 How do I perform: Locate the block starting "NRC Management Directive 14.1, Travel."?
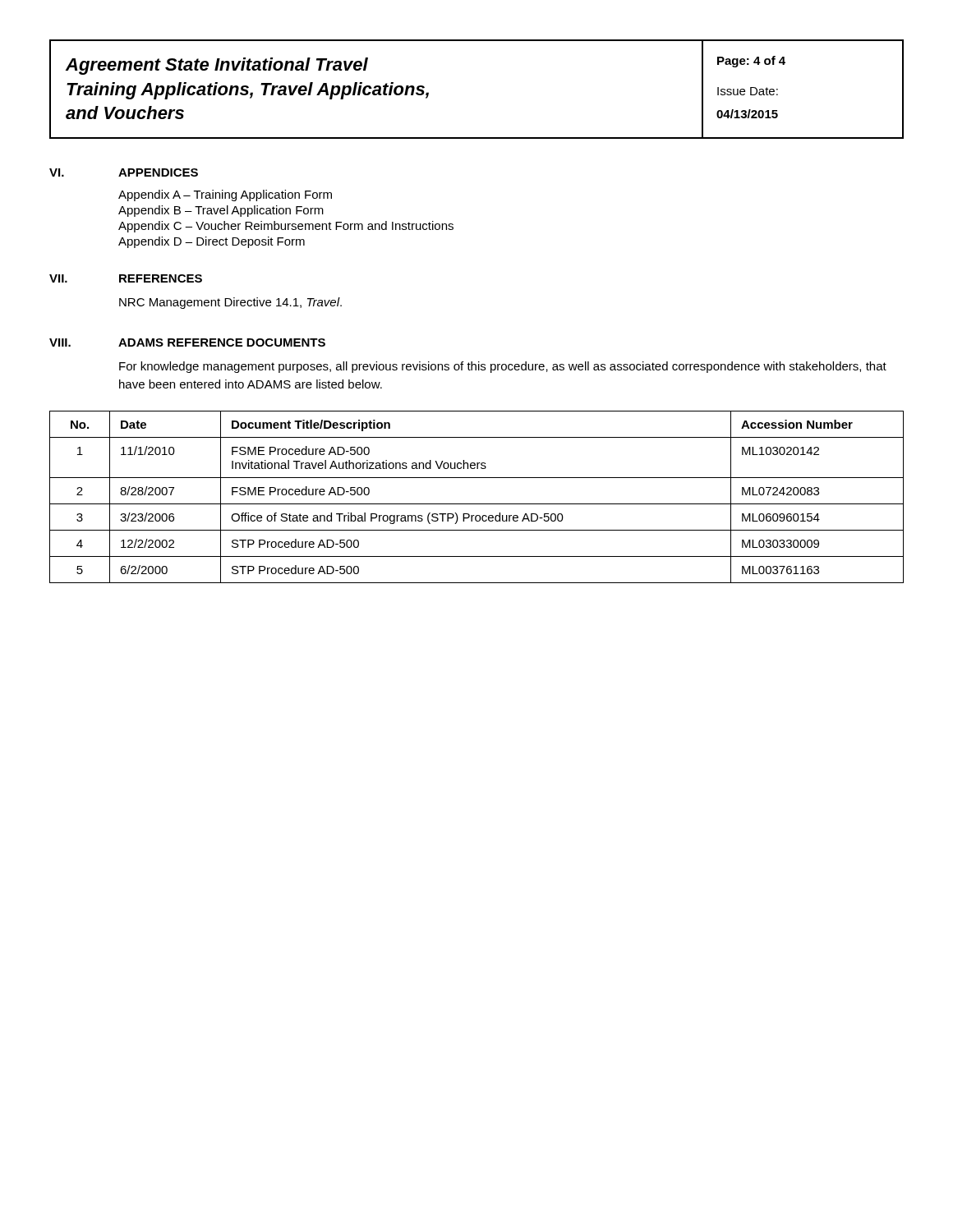coord(230,302)
